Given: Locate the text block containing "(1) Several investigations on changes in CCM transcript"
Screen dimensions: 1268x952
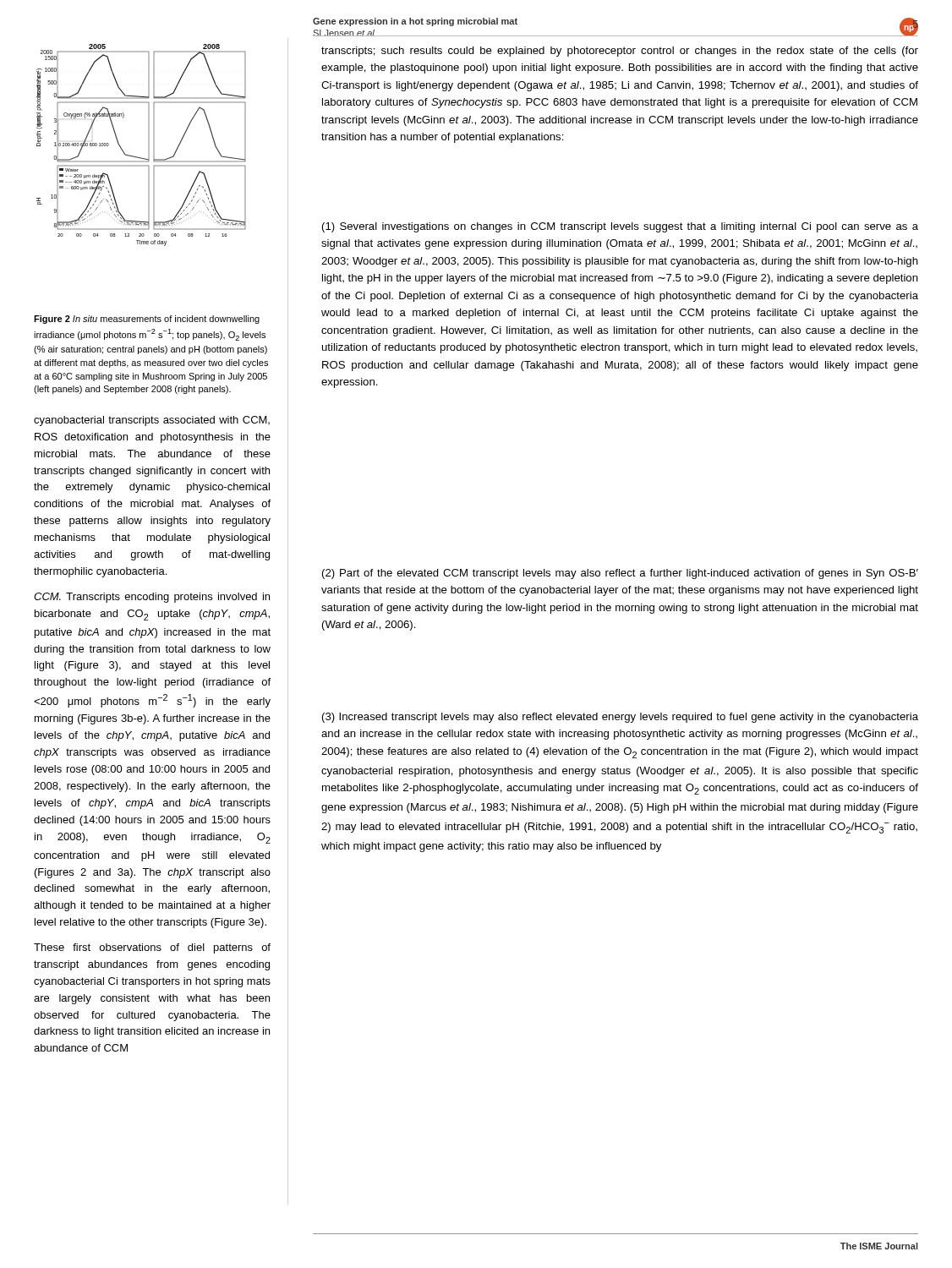Looking at the screenshot, I should [x=620, y=304].
